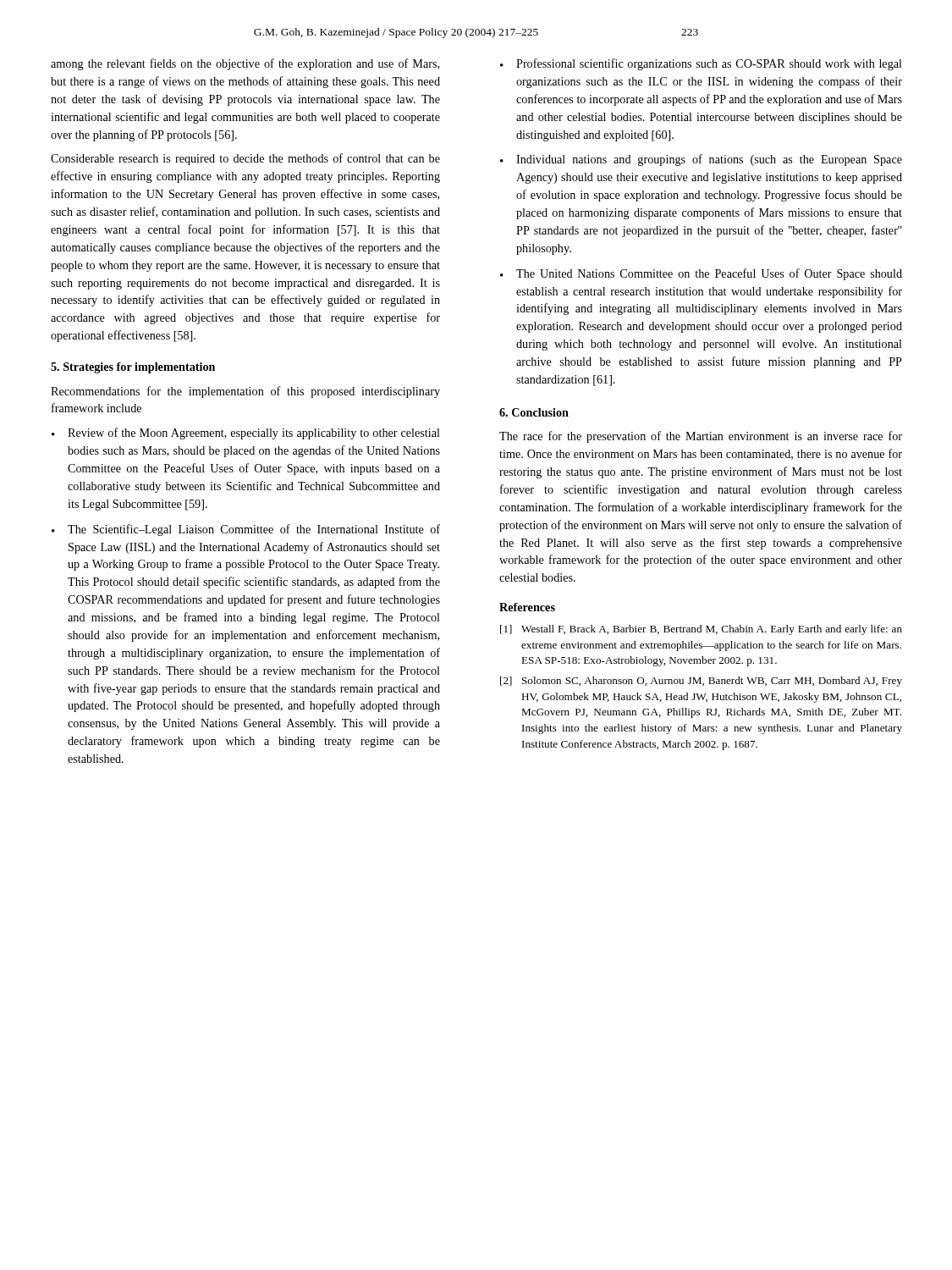Locate the text "5. Strategies for implementation"
Viewport: 952px width, 1270px height.
pyautogui.click(x=133, y=367)
